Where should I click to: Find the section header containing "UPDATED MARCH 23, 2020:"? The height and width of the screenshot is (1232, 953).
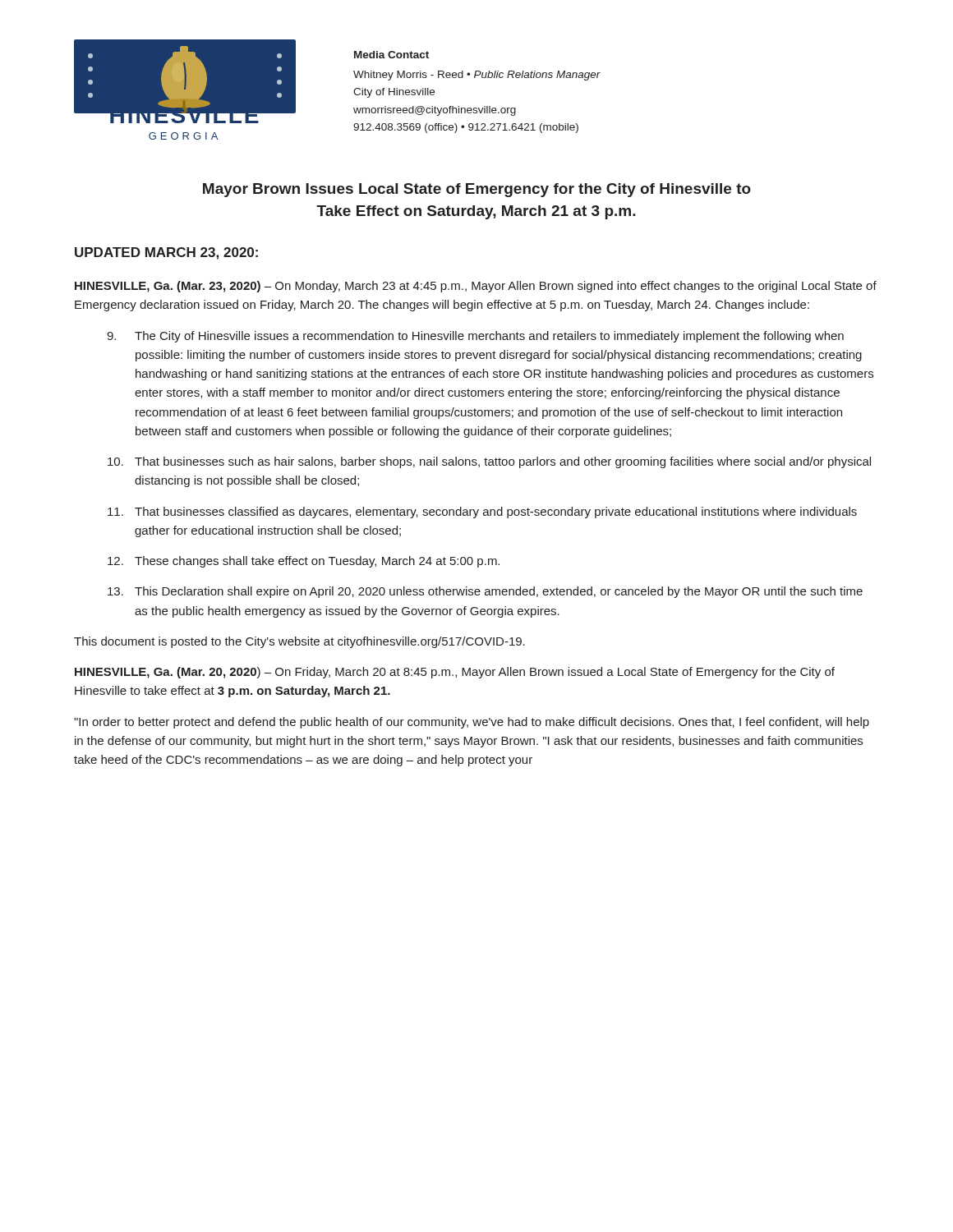pos(167,253)
